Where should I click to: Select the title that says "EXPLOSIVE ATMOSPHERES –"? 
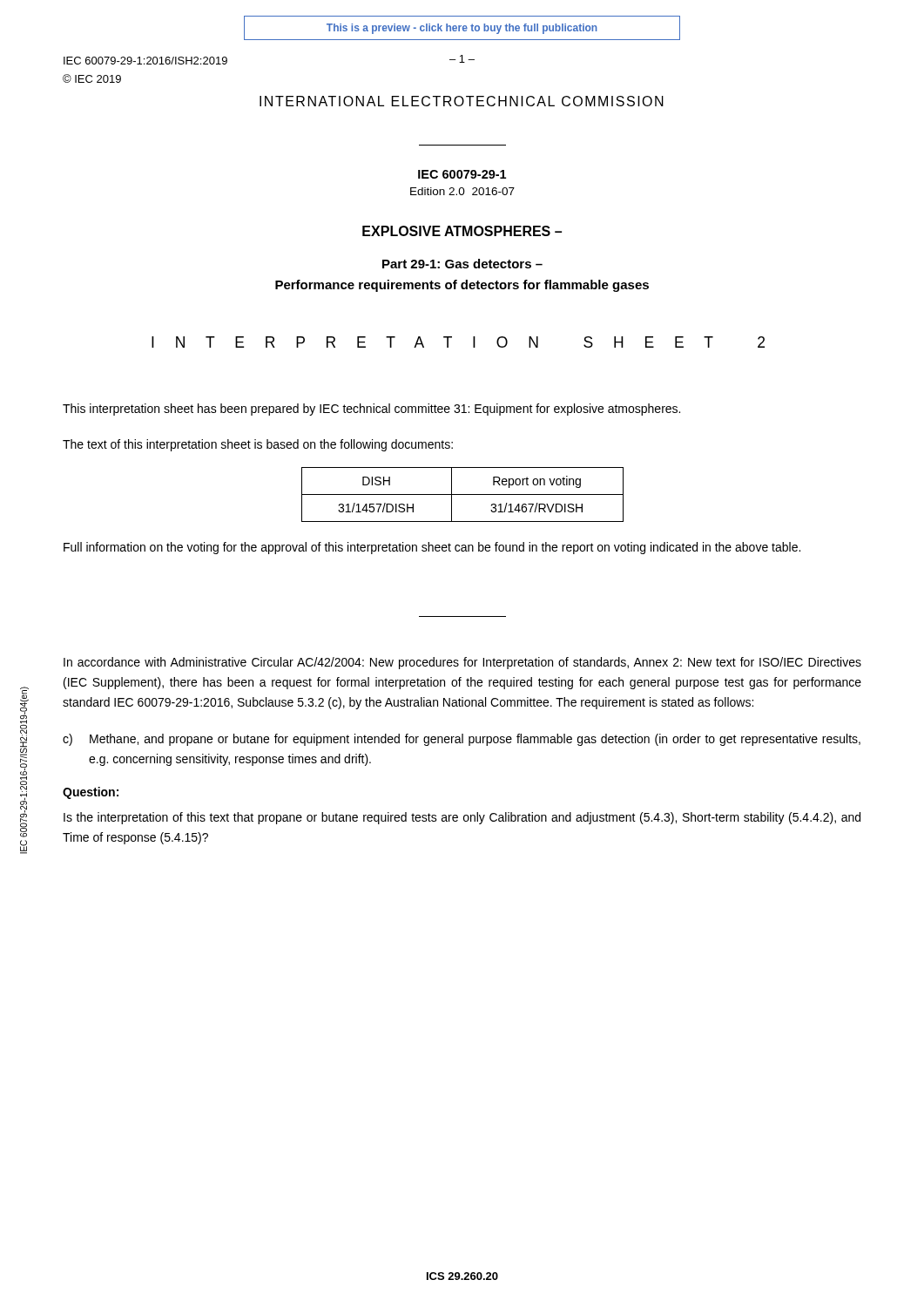point(462,231)
